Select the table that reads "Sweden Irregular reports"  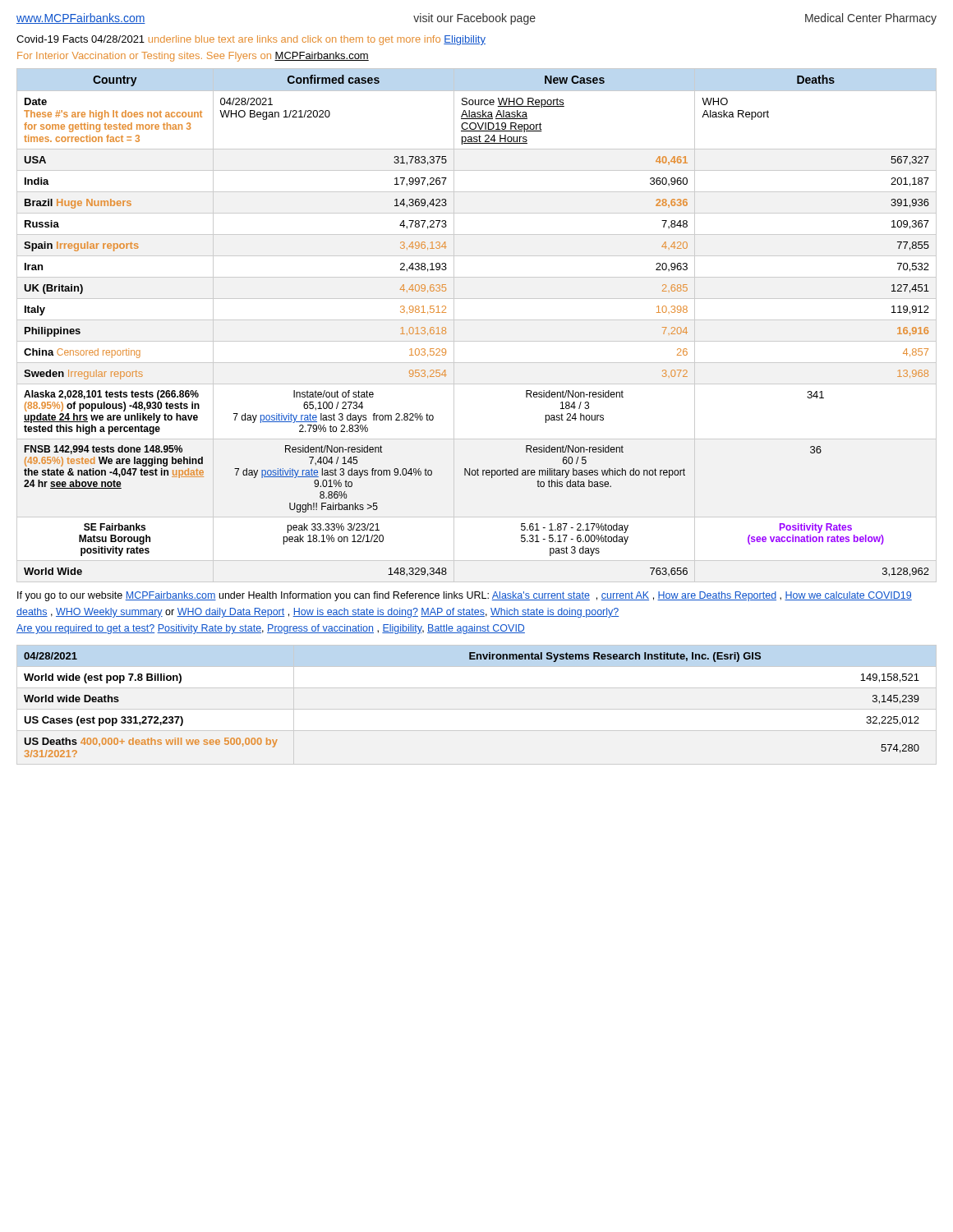click(476, 325)
